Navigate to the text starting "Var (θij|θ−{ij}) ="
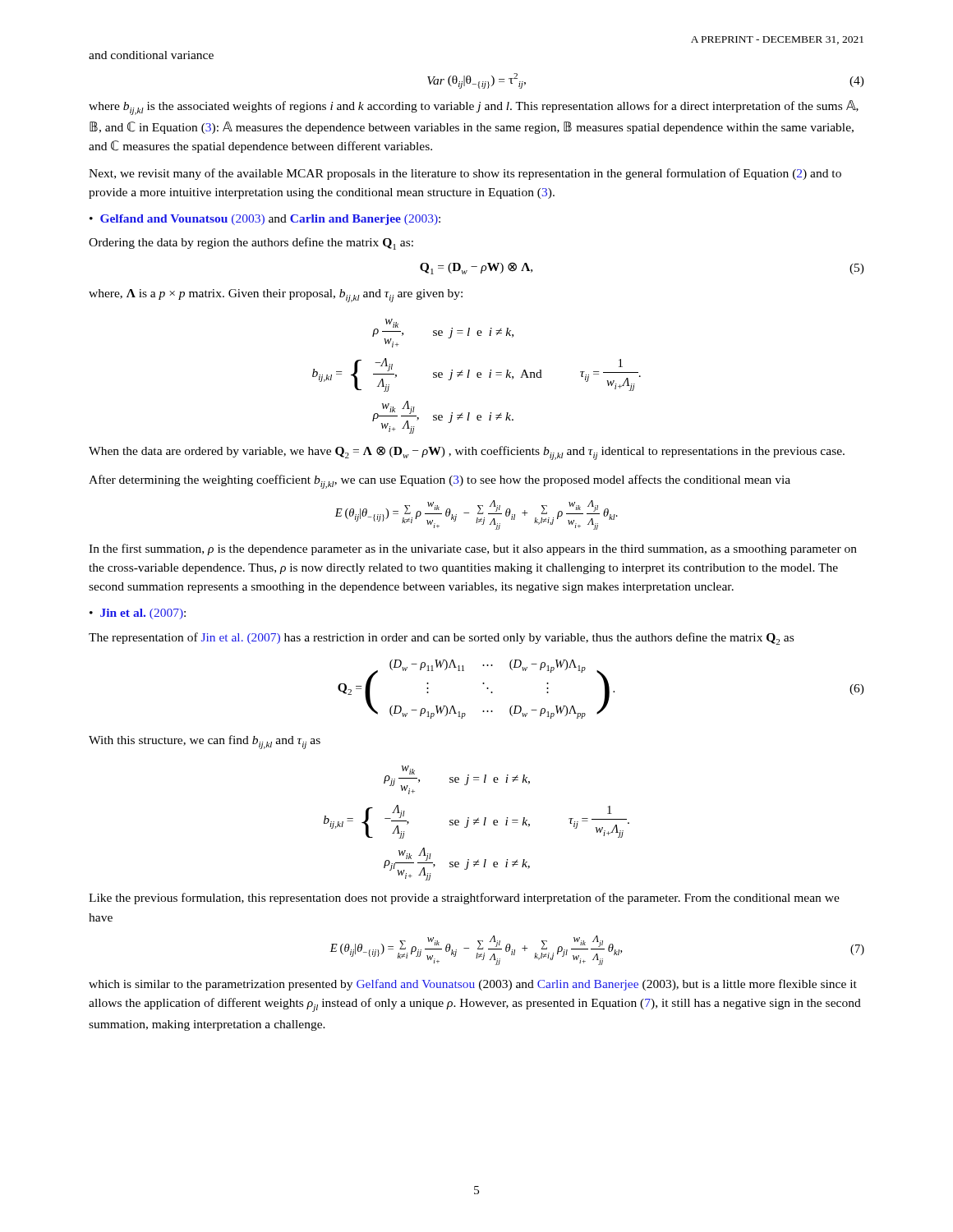This screenshot has width=953, height=1232. [x=476, y=80]
